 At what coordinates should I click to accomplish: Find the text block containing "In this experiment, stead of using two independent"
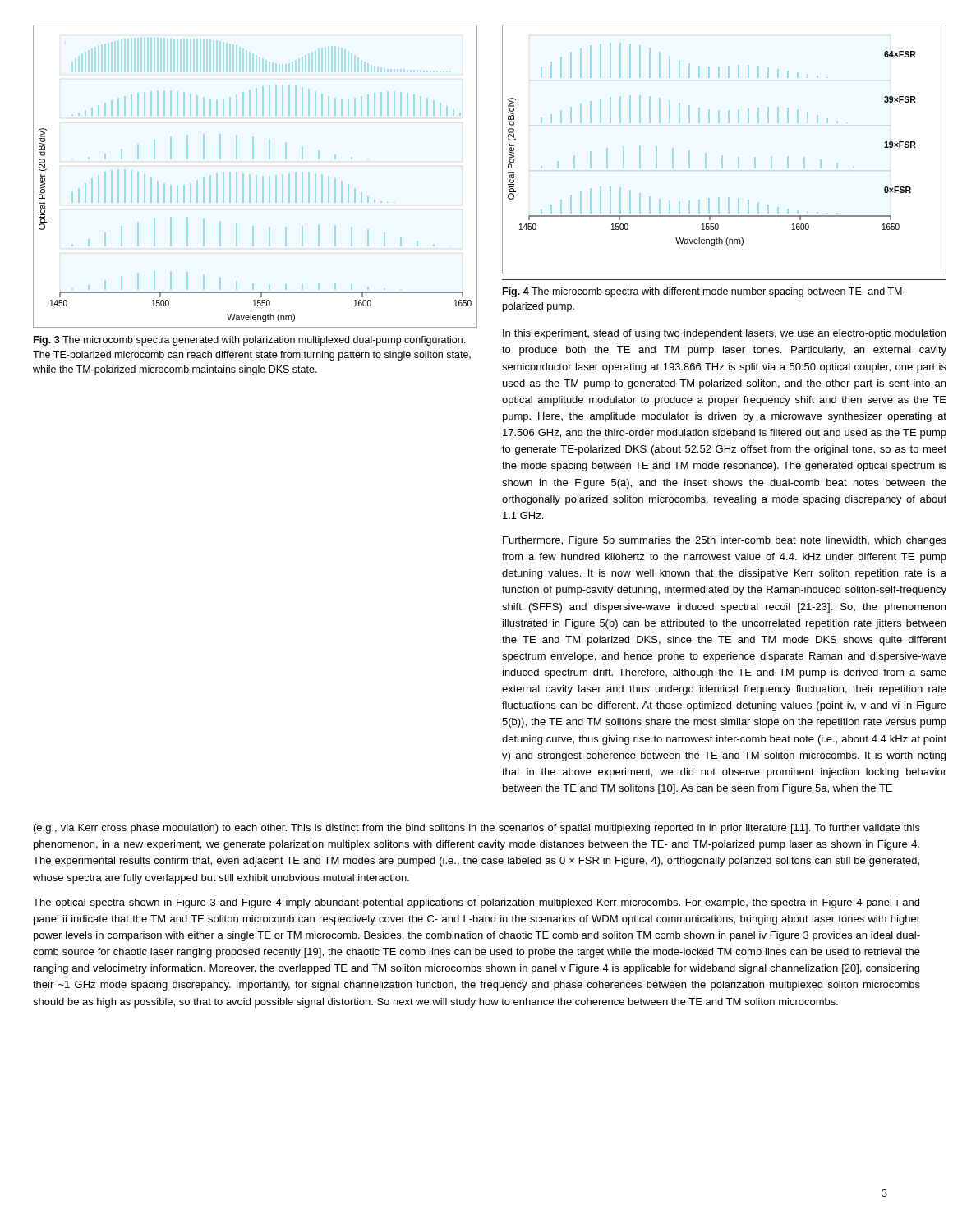pos(724,424)
